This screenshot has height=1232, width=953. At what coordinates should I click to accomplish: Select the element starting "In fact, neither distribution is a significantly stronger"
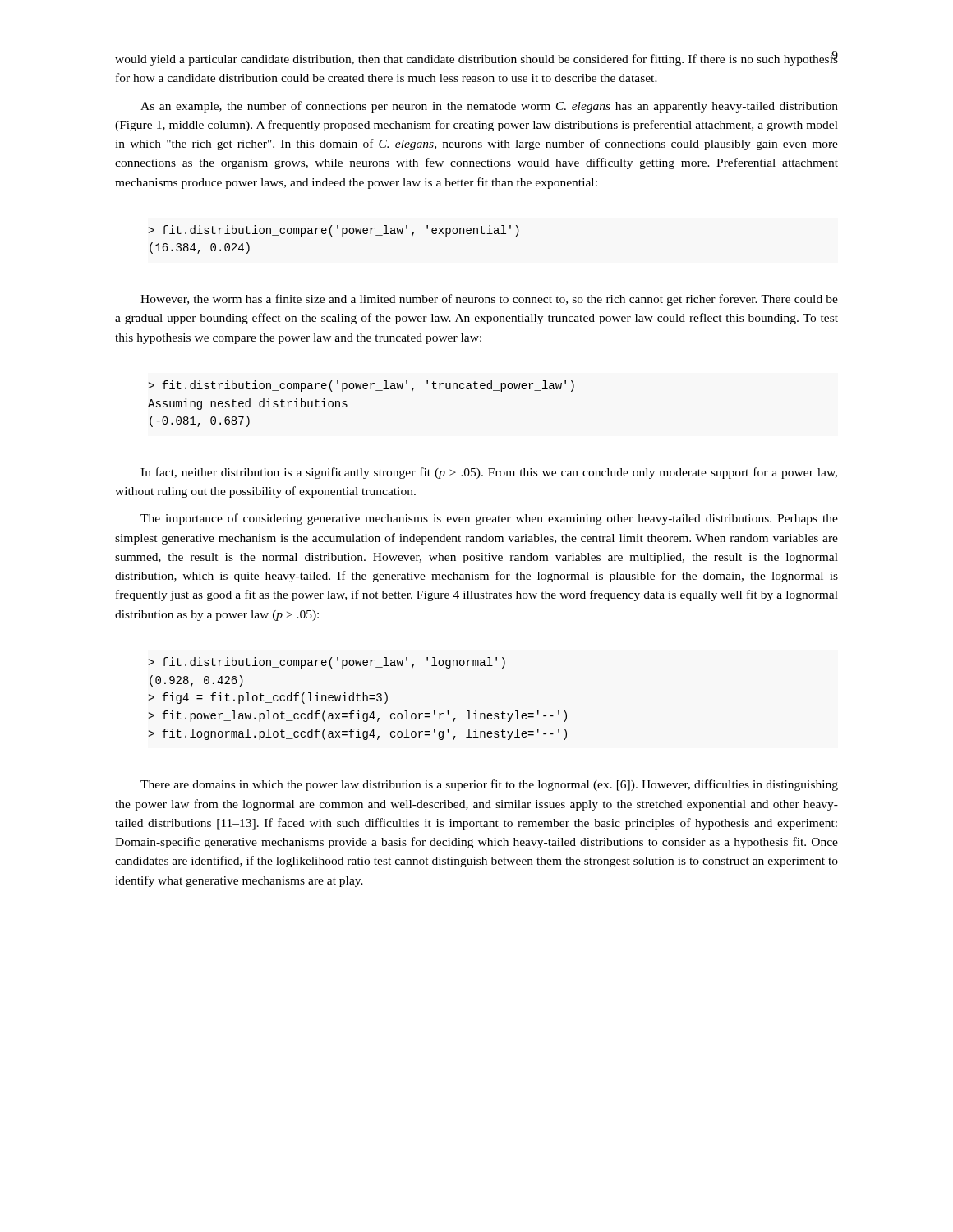click(476, 481)
